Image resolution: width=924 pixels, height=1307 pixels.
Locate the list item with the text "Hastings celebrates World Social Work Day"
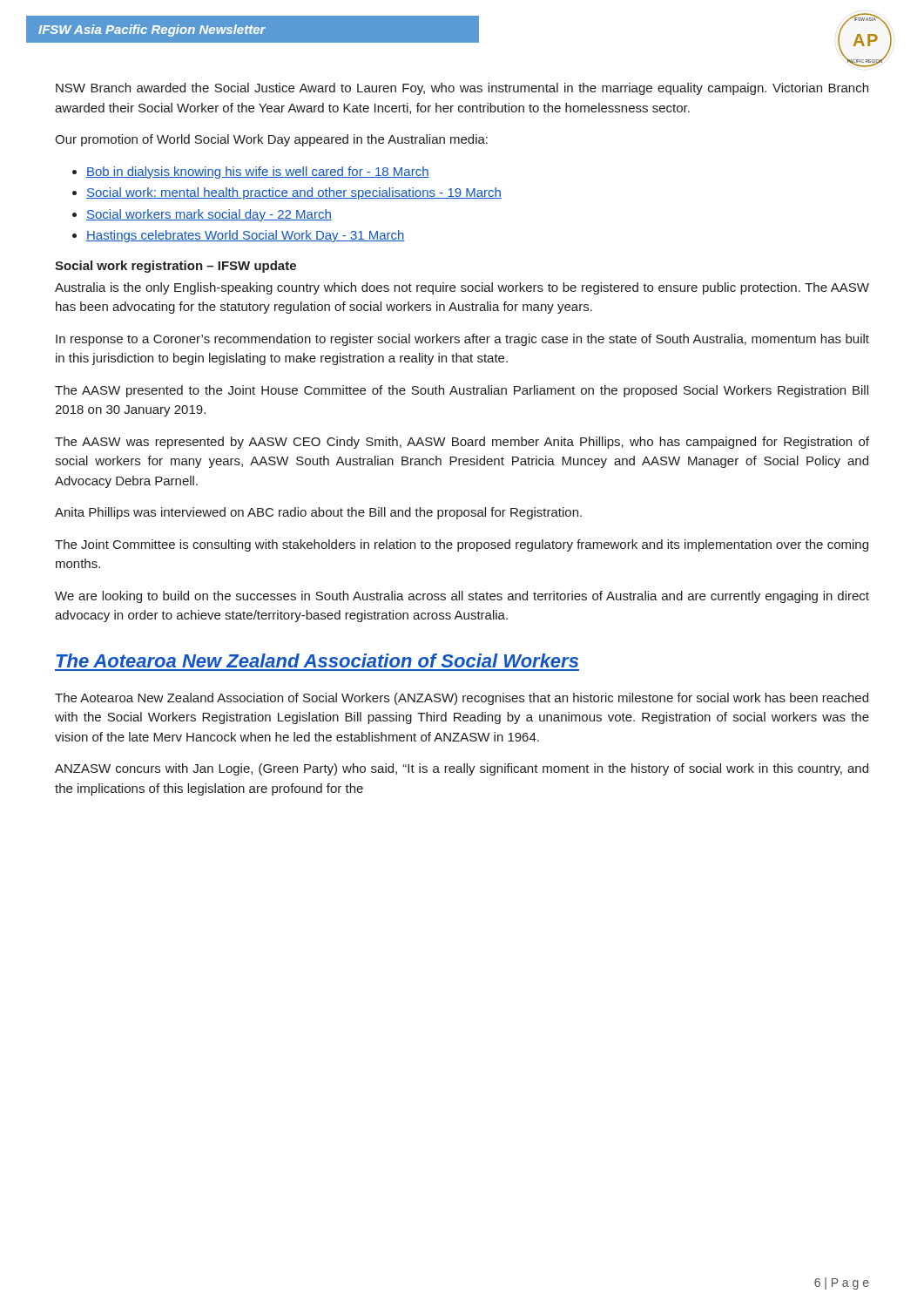point(245,235)
